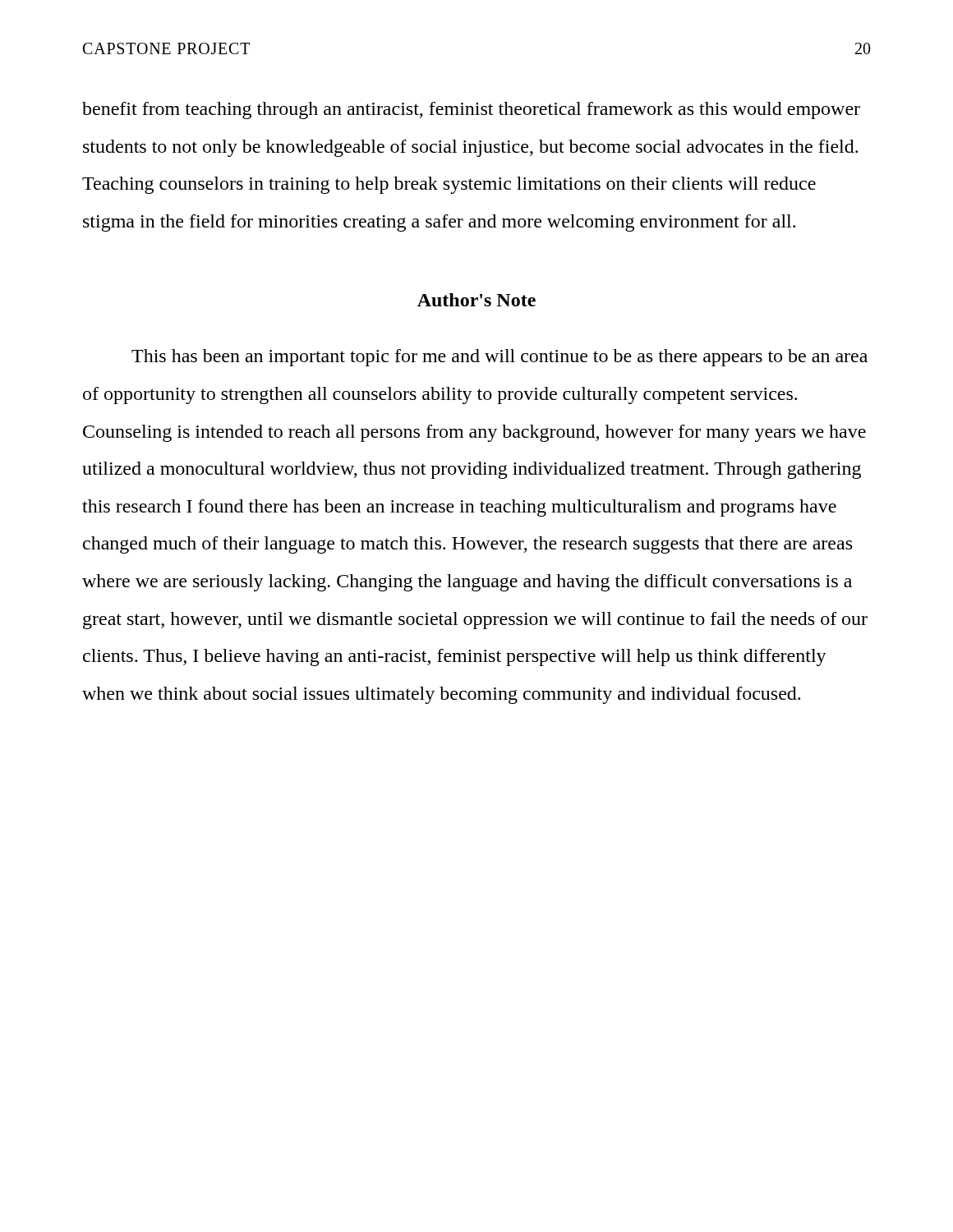
Task: Navigate to the text starting "benefit from teaching through an antiracist, feminist theoretical"
Action: click(471, 165)
